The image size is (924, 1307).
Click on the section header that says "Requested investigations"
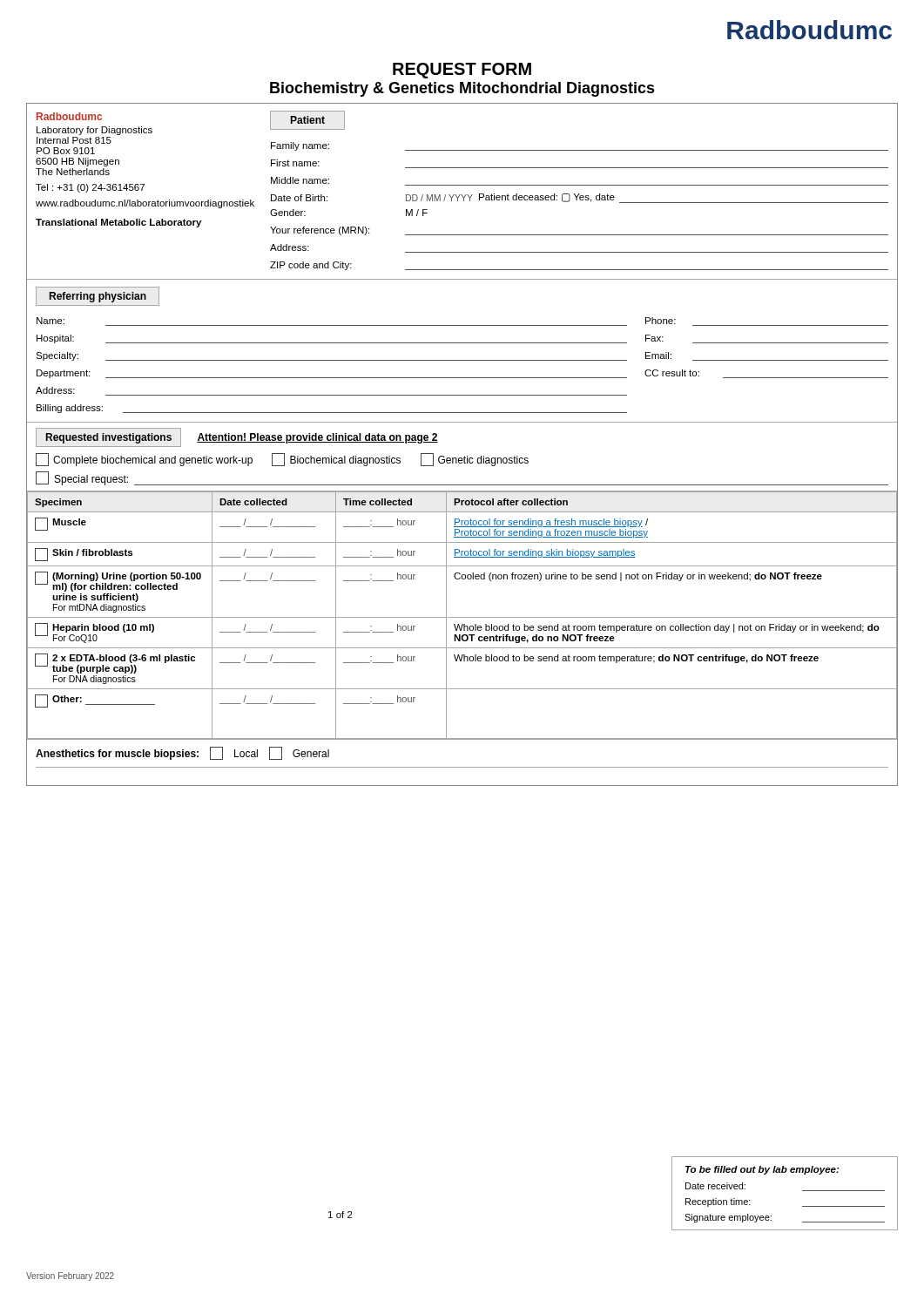click(x=109, y=437)
